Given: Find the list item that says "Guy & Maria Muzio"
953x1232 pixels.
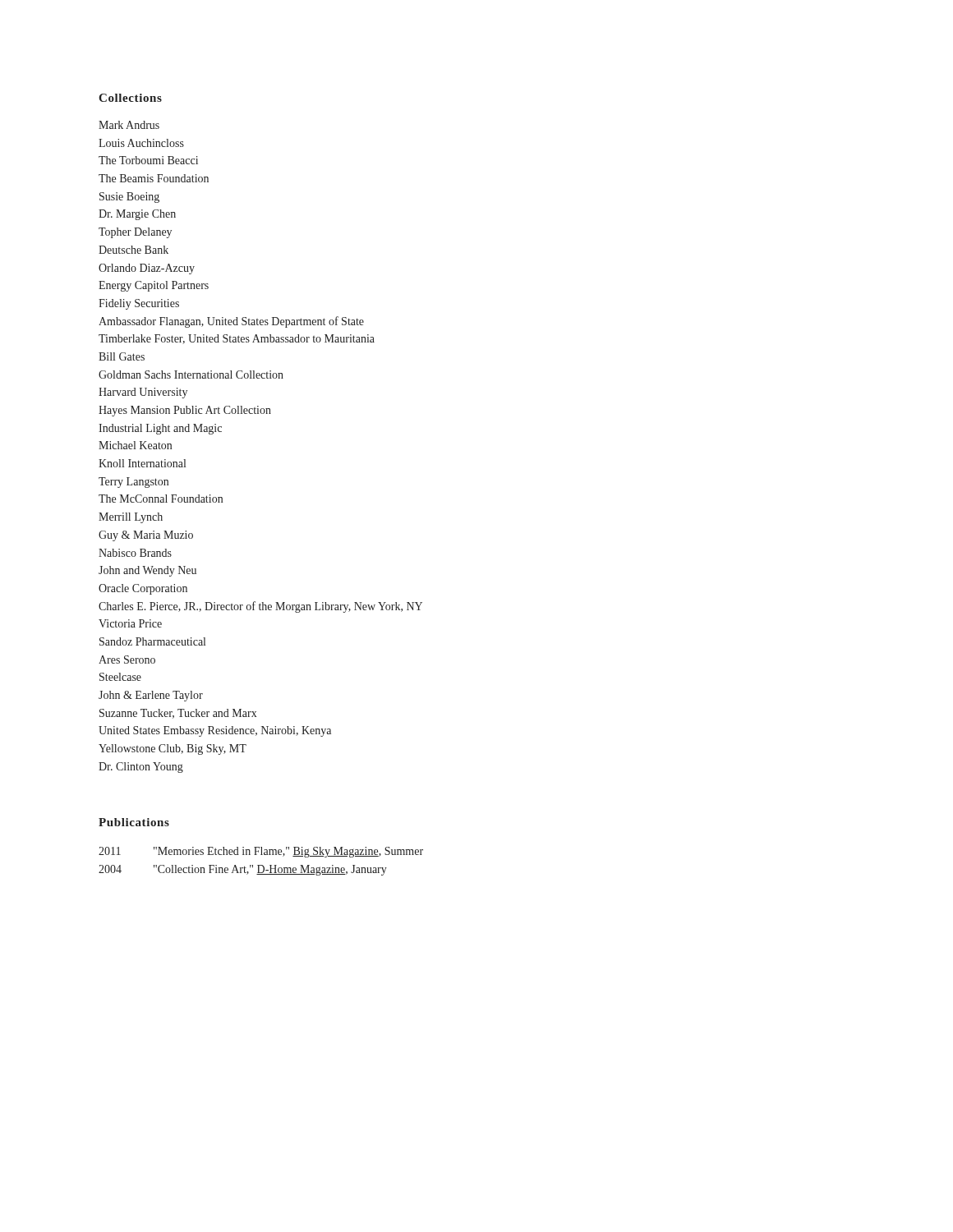Looking at the screenshot, I should [146, 535].
